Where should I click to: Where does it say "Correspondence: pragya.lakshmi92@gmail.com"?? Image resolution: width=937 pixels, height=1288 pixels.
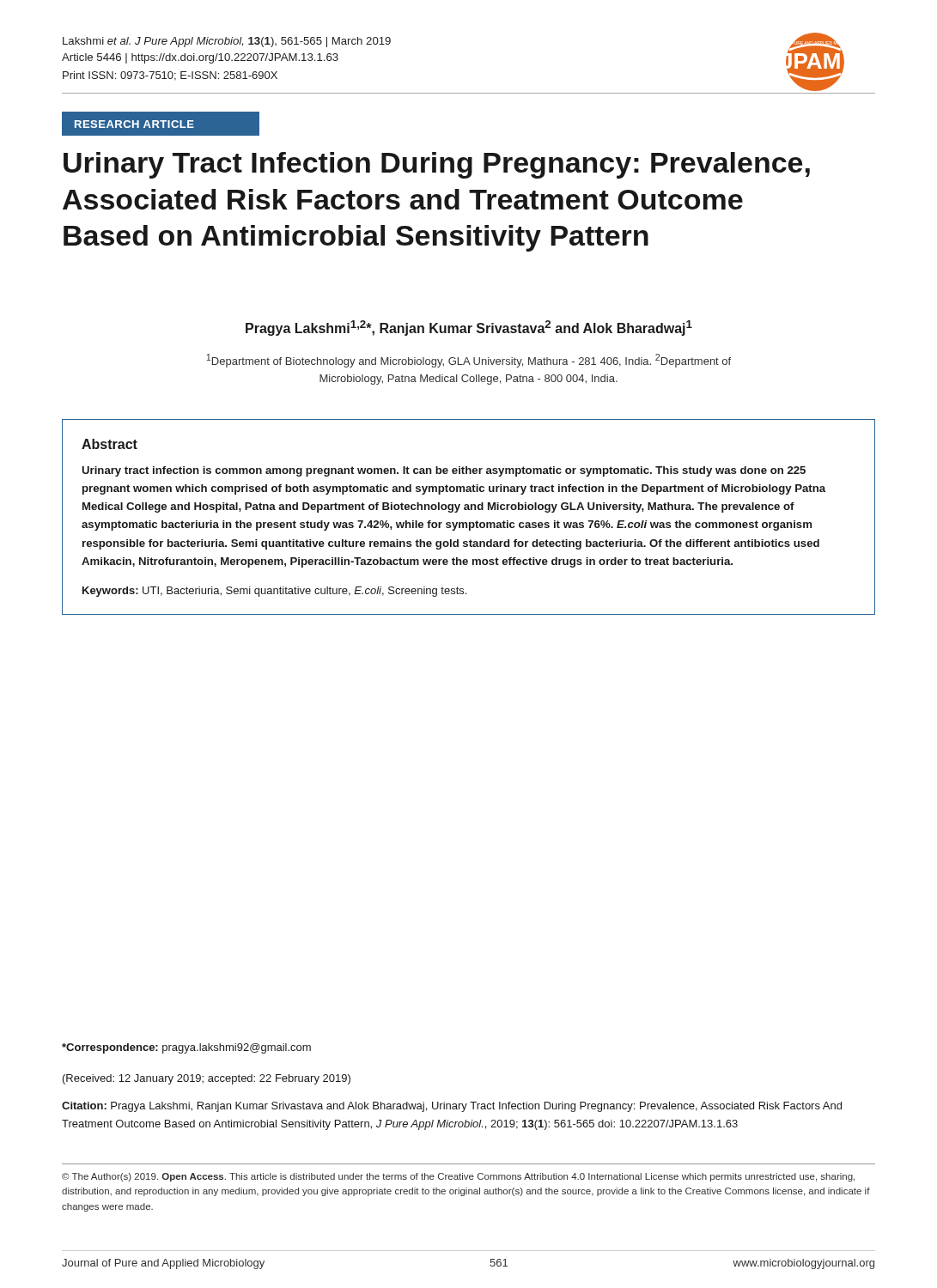186,1048
